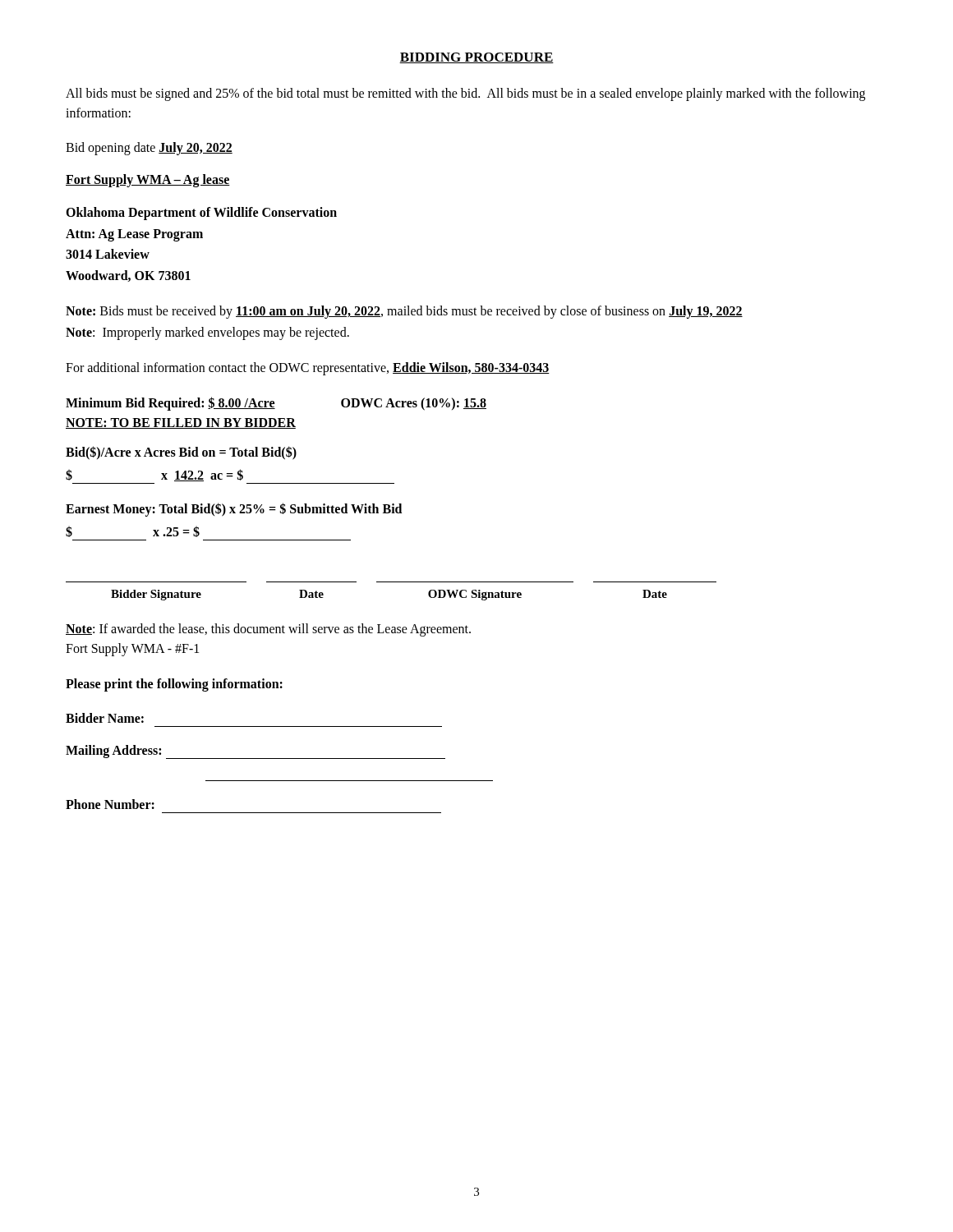Where is the passage that starts "Bid($)/Acre x Acres Bid"?
This screenshot has height=1232, width=953.
(x=181, y=452)
